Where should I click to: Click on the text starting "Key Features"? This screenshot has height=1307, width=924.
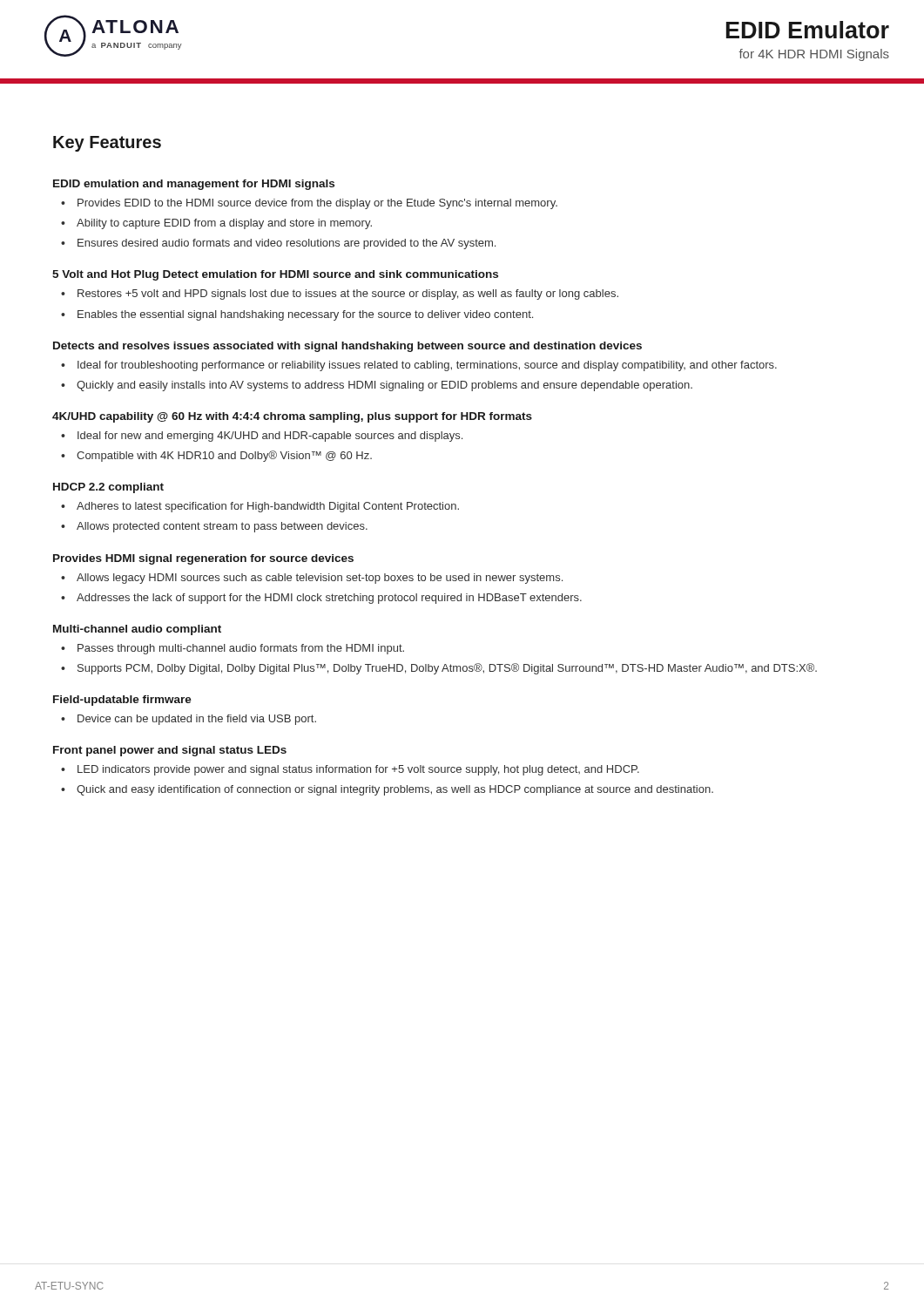click(107, 142)
